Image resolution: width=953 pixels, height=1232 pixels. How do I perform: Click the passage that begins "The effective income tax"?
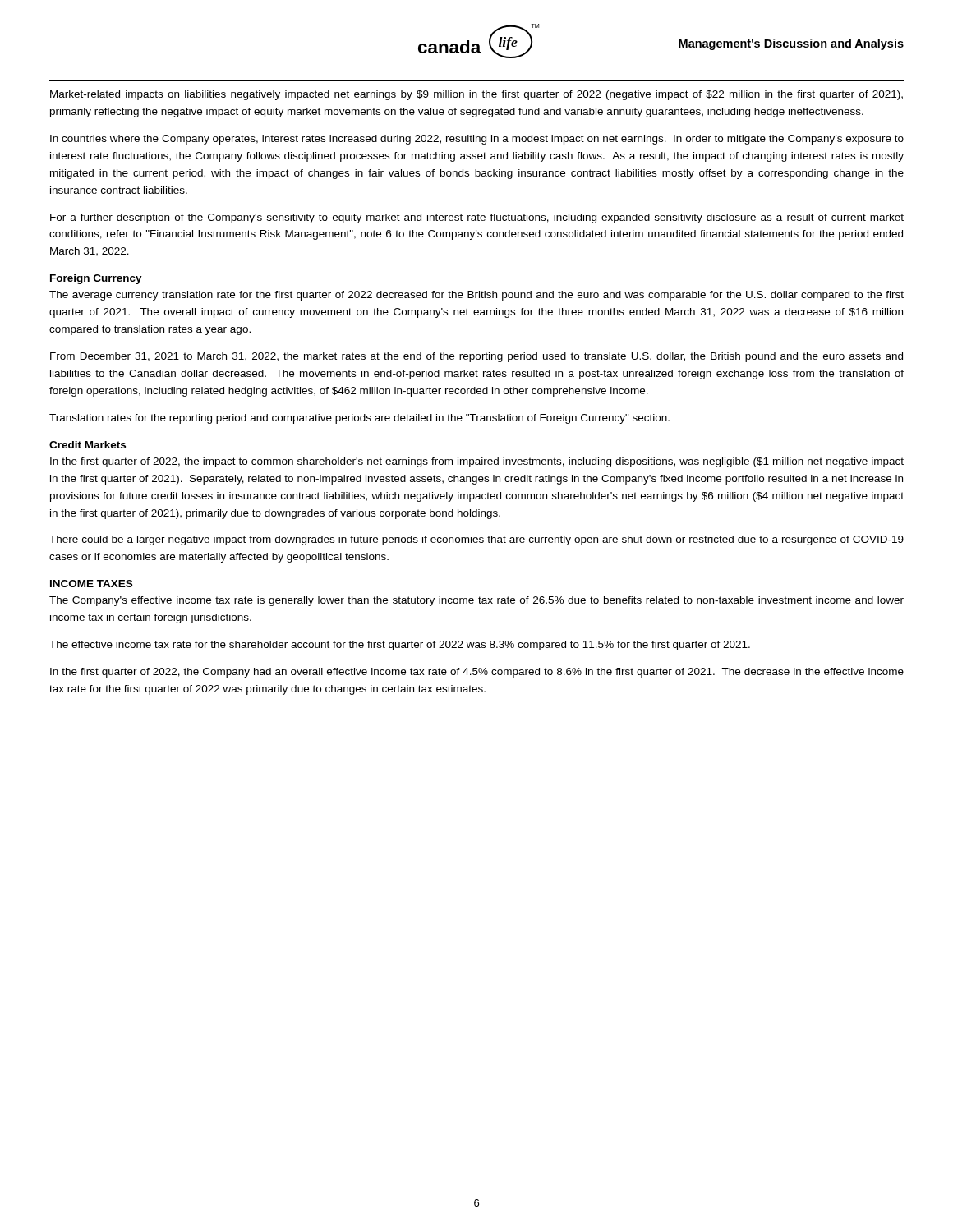tap(400, 644)
